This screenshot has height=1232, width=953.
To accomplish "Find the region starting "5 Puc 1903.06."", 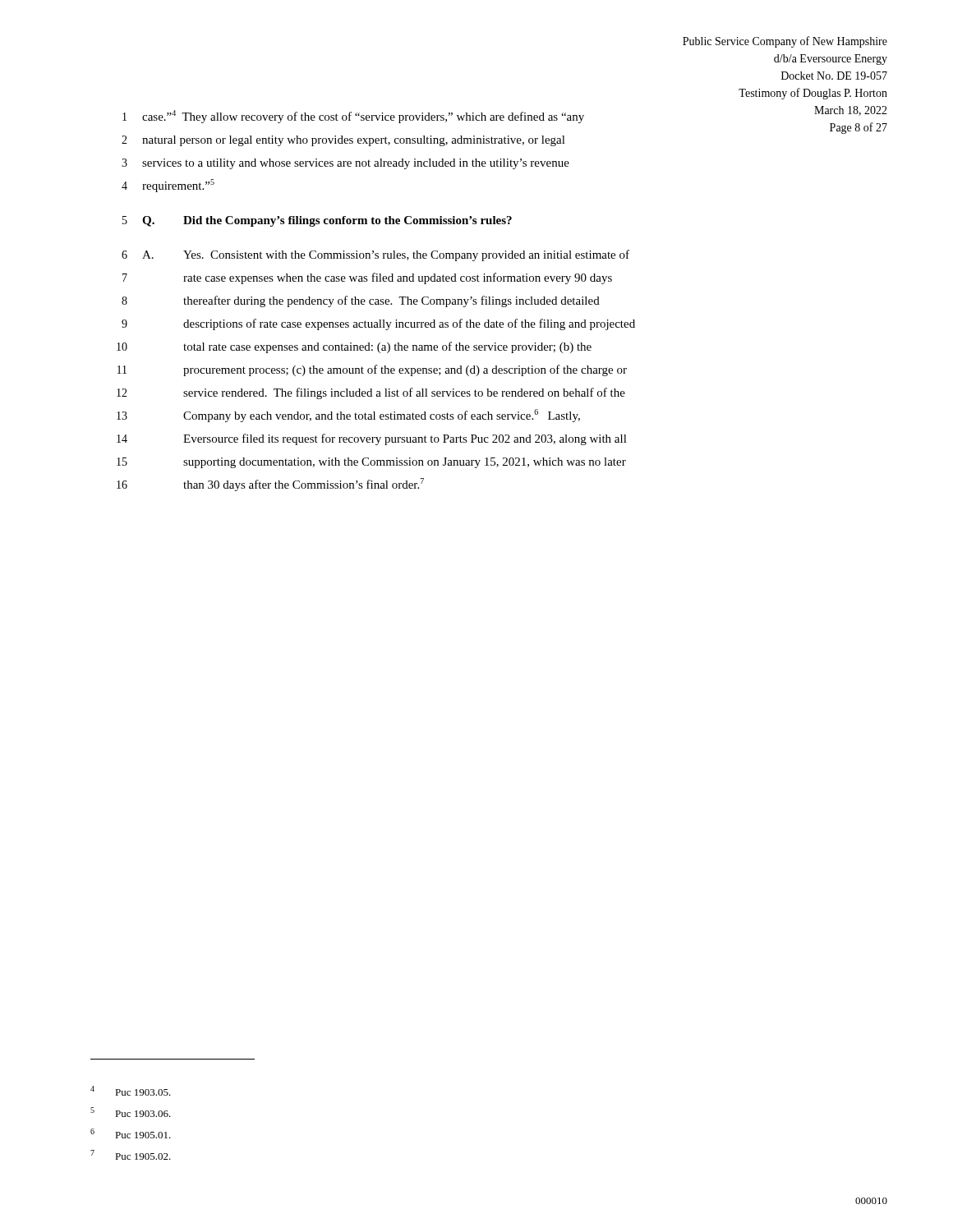I will click(x=131, y=1113).
